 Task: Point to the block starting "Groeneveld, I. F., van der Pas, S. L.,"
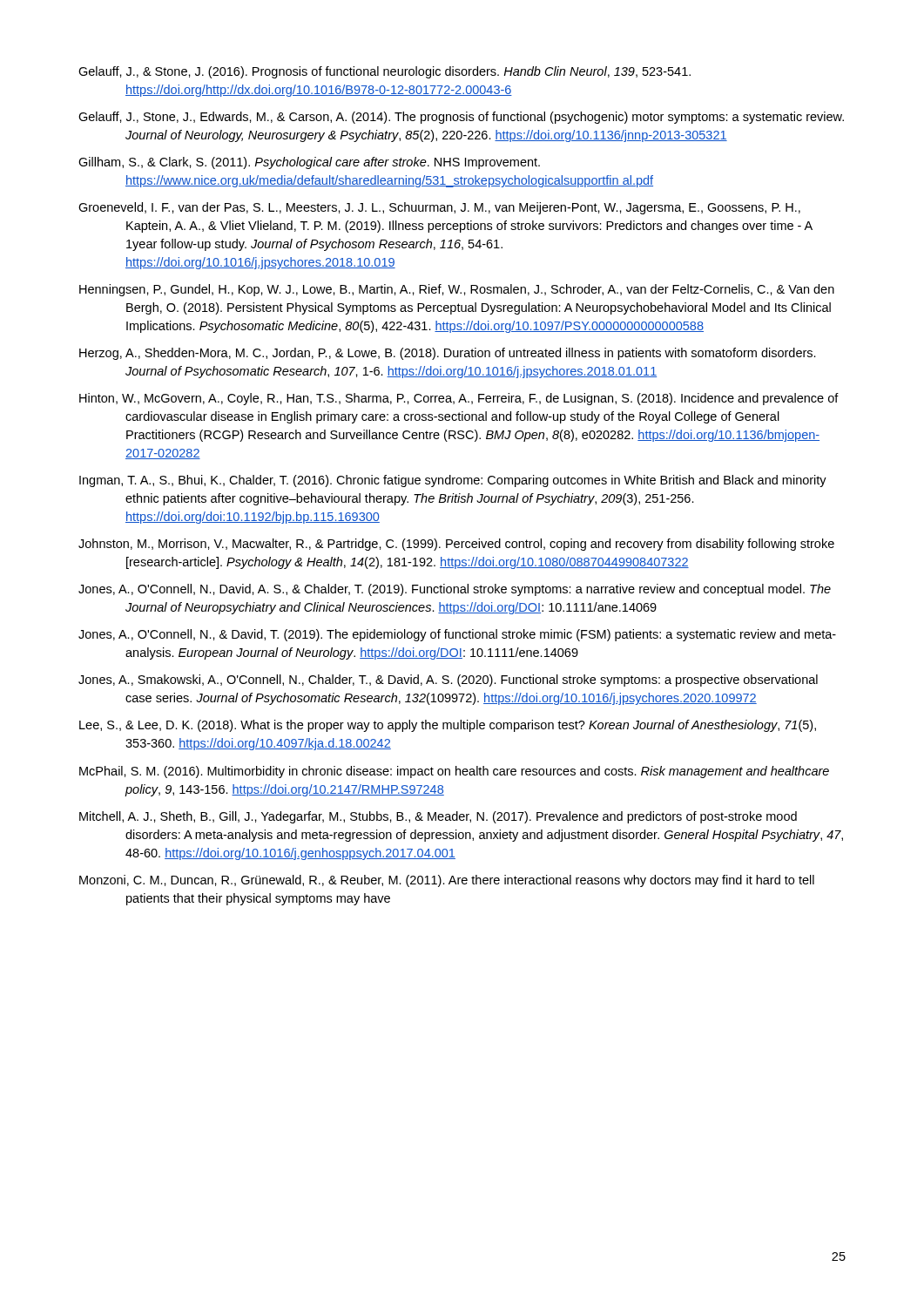[445, 235]
